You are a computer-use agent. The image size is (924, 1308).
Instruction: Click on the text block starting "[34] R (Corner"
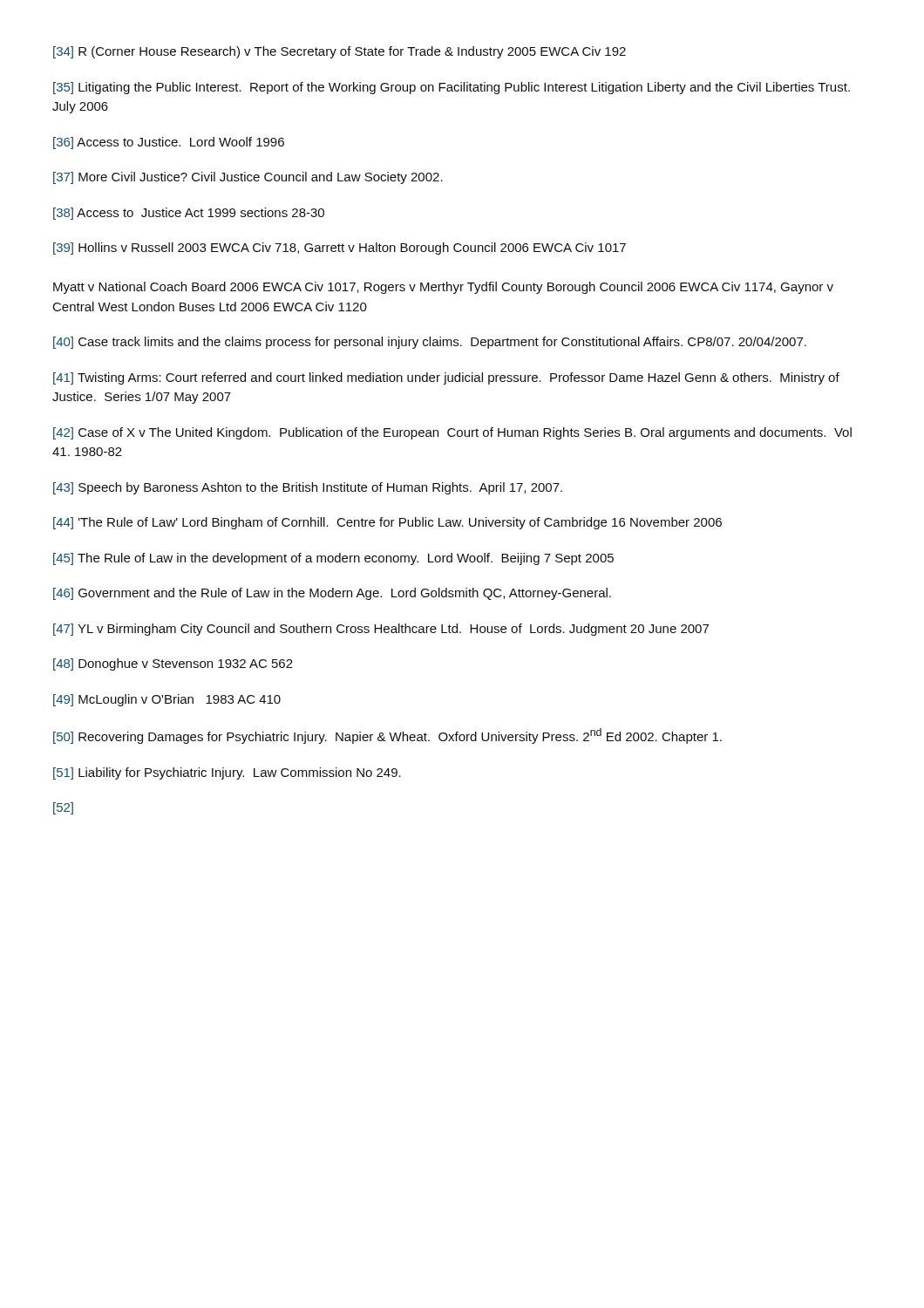(x=339, y=51)
